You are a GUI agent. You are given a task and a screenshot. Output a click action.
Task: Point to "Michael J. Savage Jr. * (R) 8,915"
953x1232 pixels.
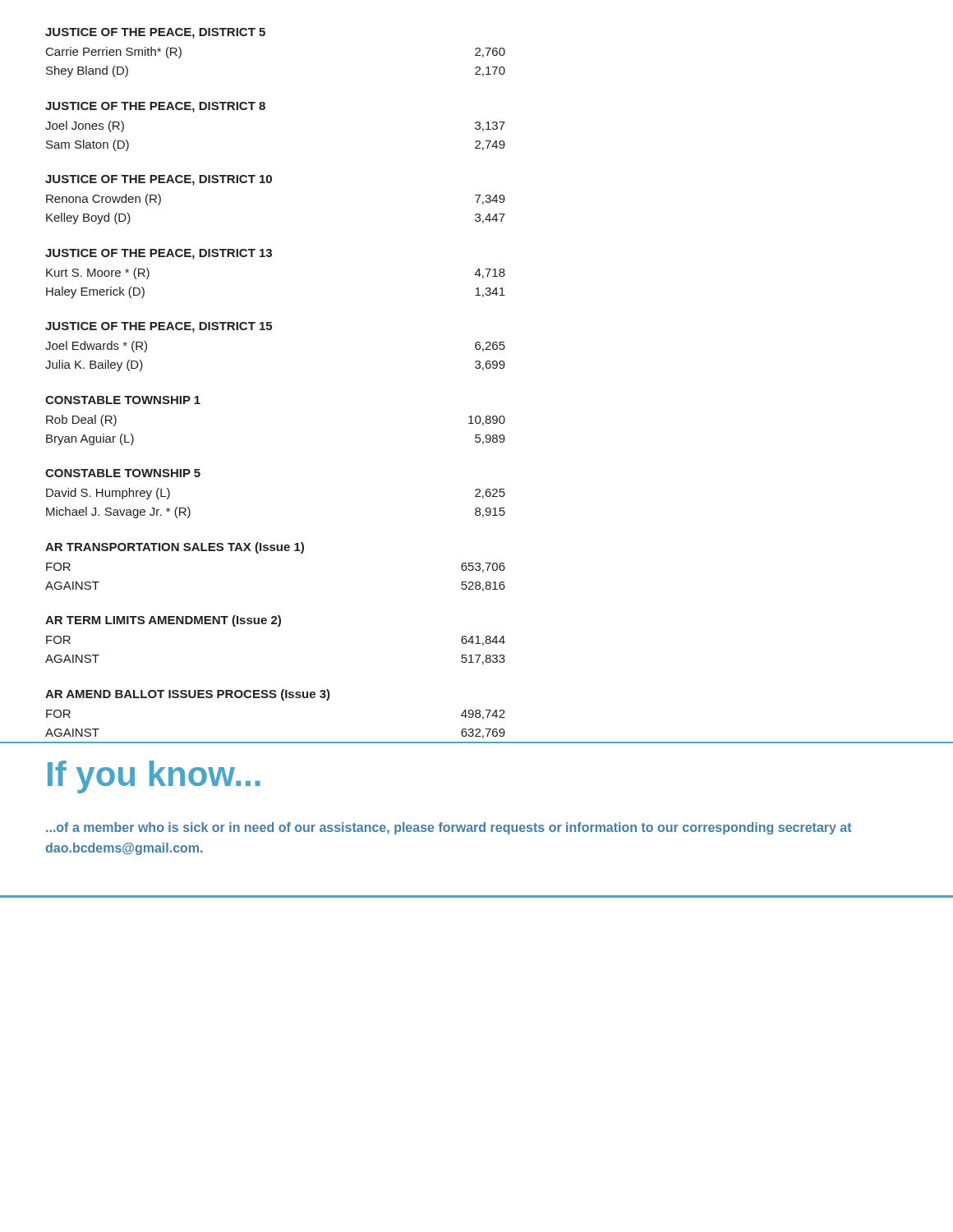point(126,513)
